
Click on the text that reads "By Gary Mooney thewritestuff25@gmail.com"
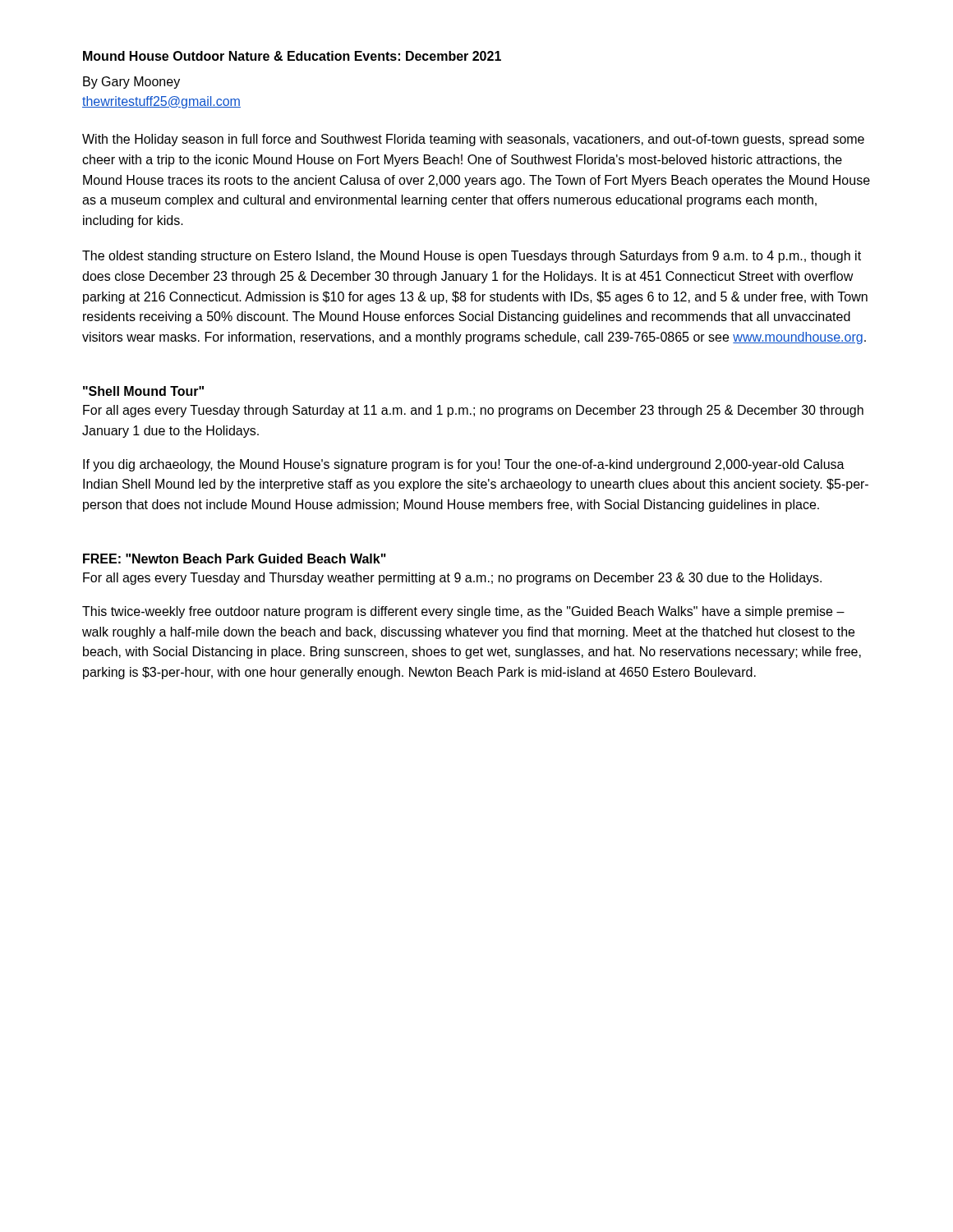tap(161, 92)
